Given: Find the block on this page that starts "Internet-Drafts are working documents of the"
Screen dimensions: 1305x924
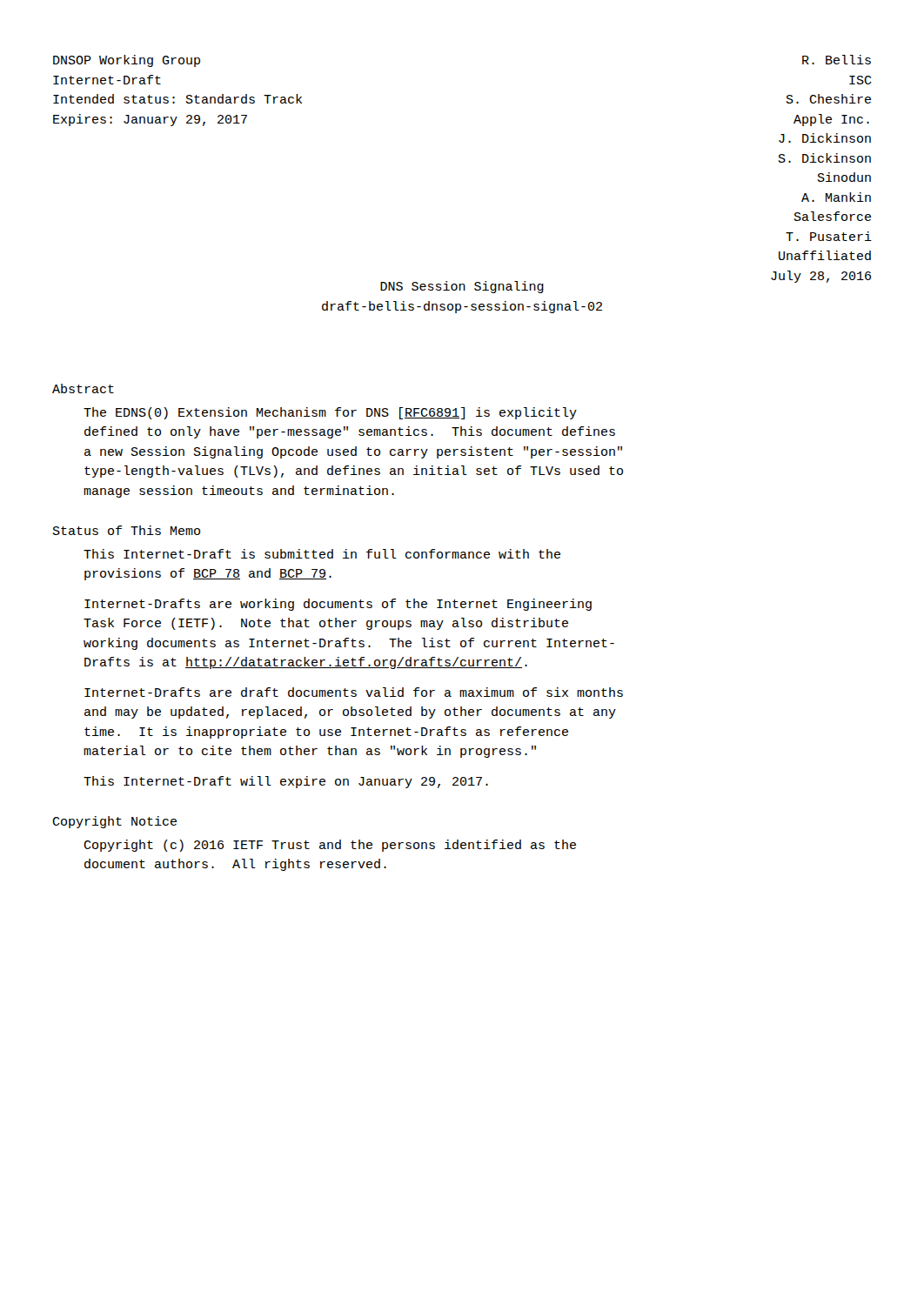Looking at the screenshot, I should pyautogui.click(x=350, y=634).
